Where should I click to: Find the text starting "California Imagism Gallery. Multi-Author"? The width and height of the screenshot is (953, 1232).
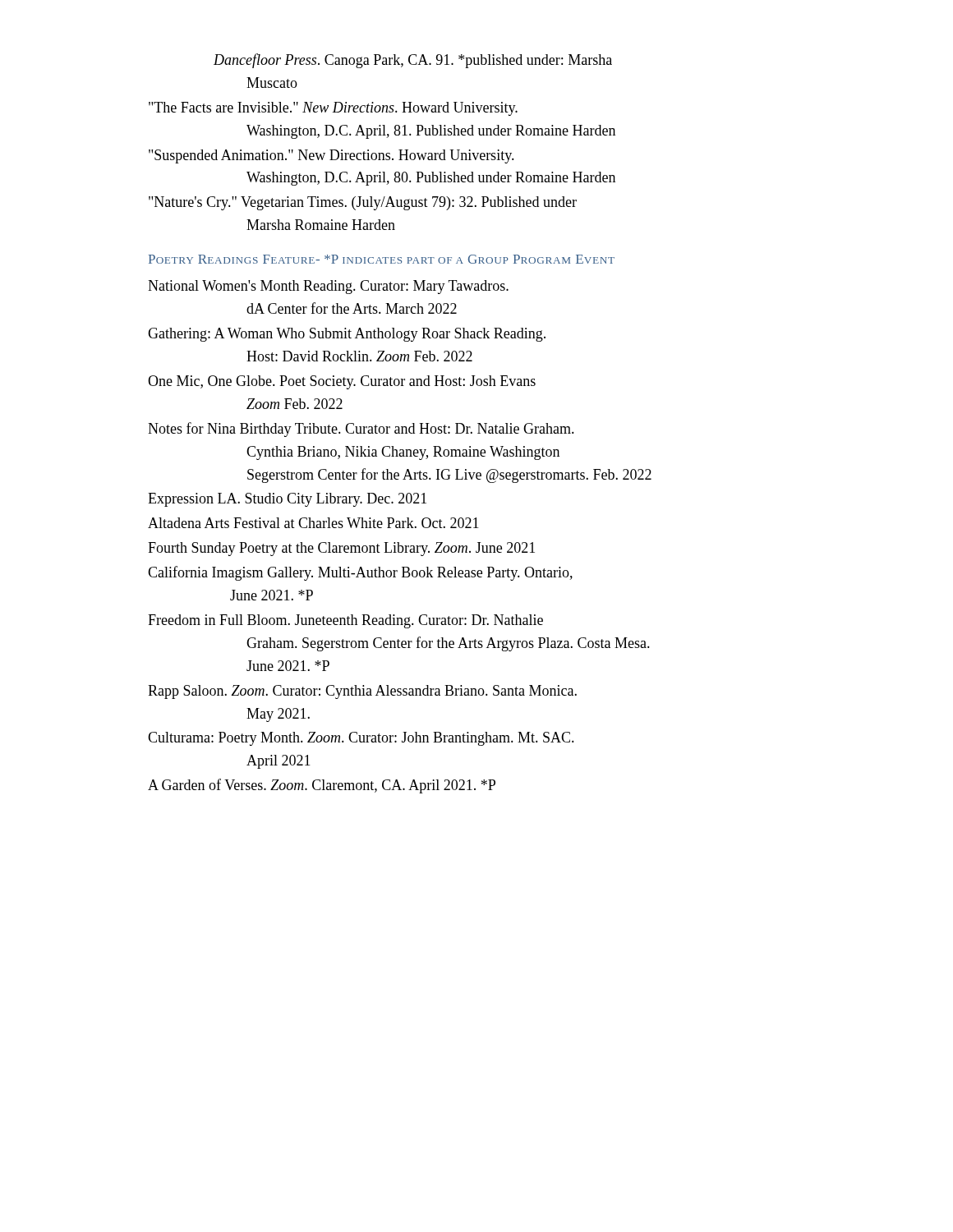pos(518,585)
